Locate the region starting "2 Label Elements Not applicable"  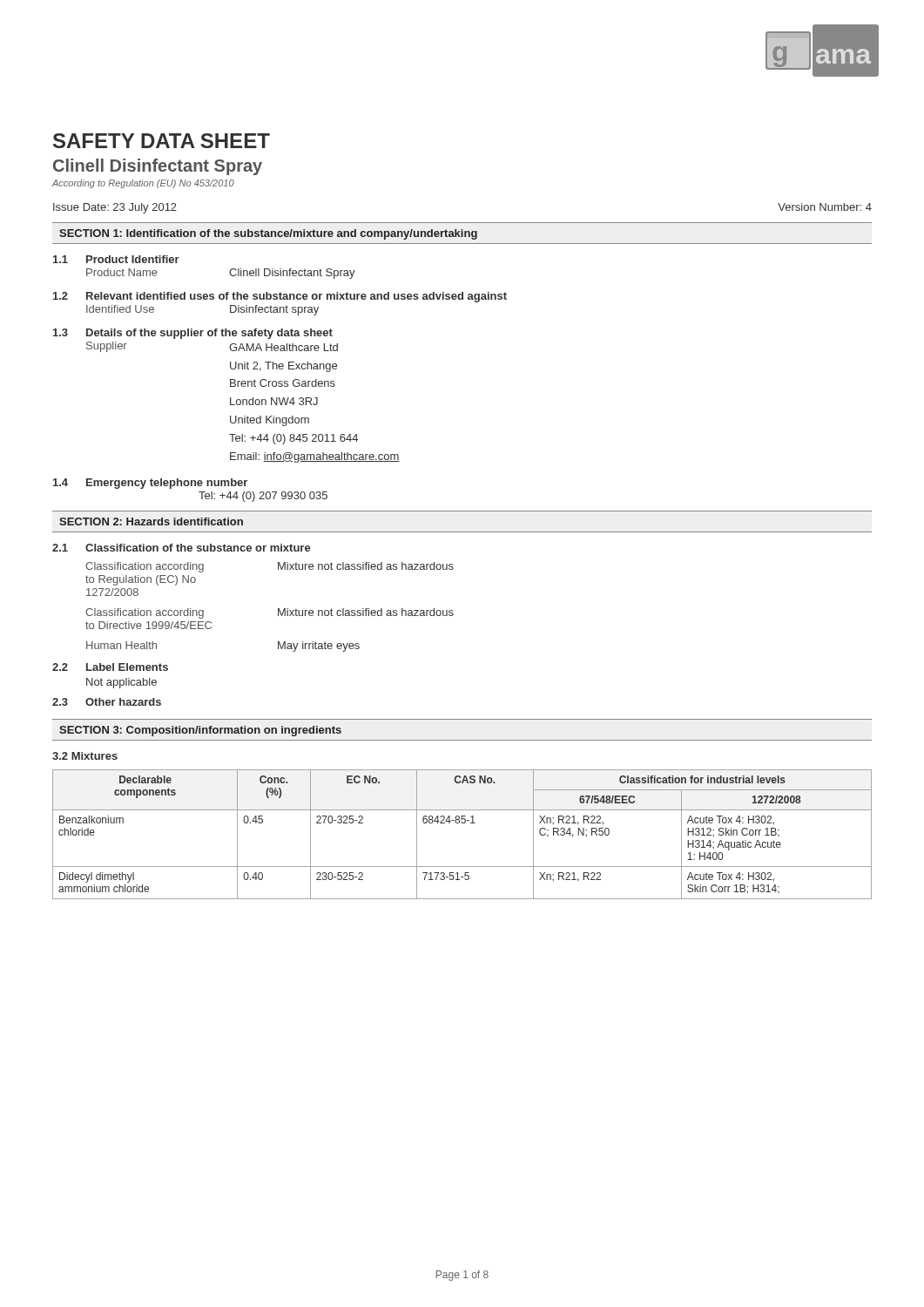coord(110,675)
